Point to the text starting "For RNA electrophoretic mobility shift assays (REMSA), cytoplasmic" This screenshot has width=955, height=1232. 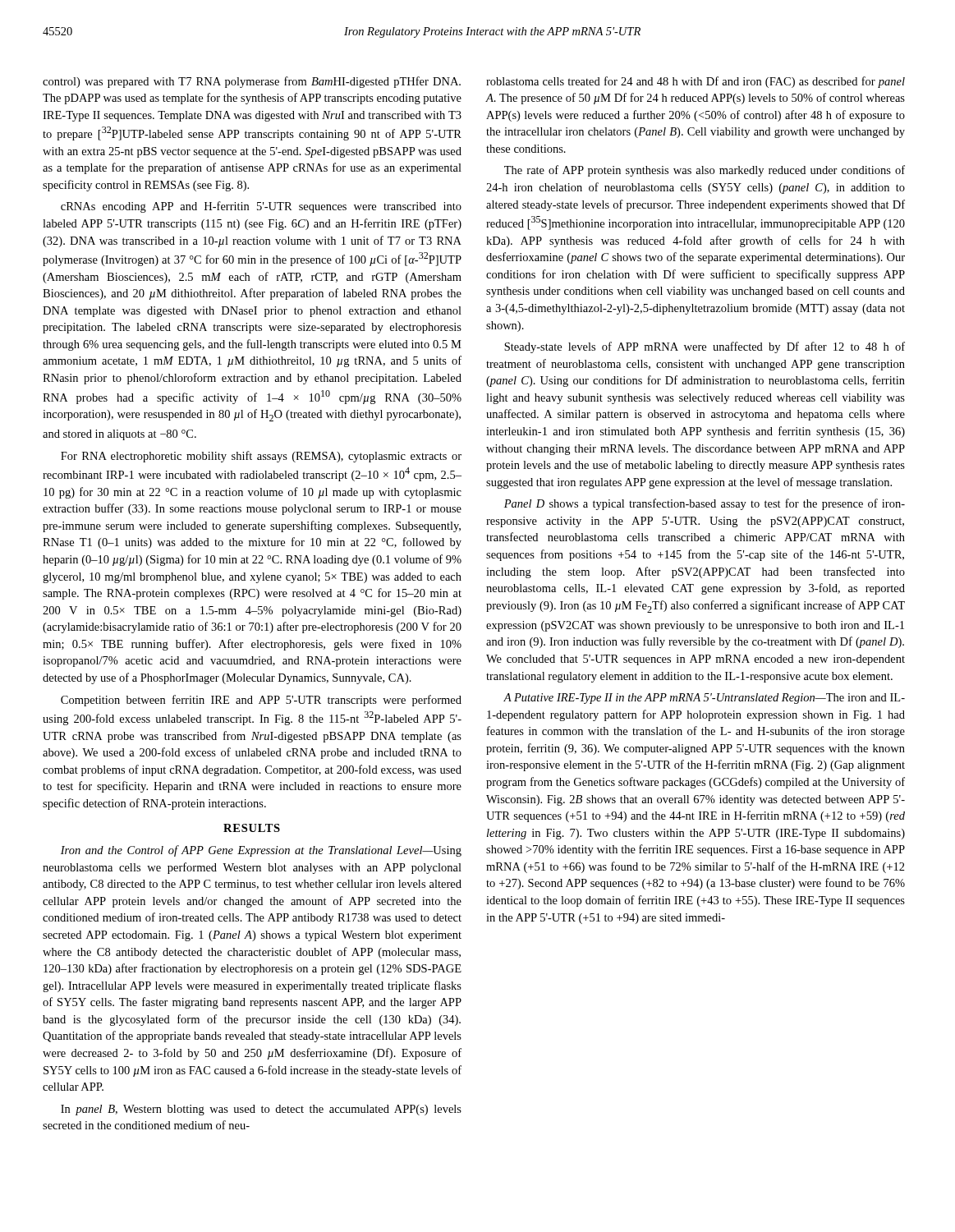tap(252, 567)
